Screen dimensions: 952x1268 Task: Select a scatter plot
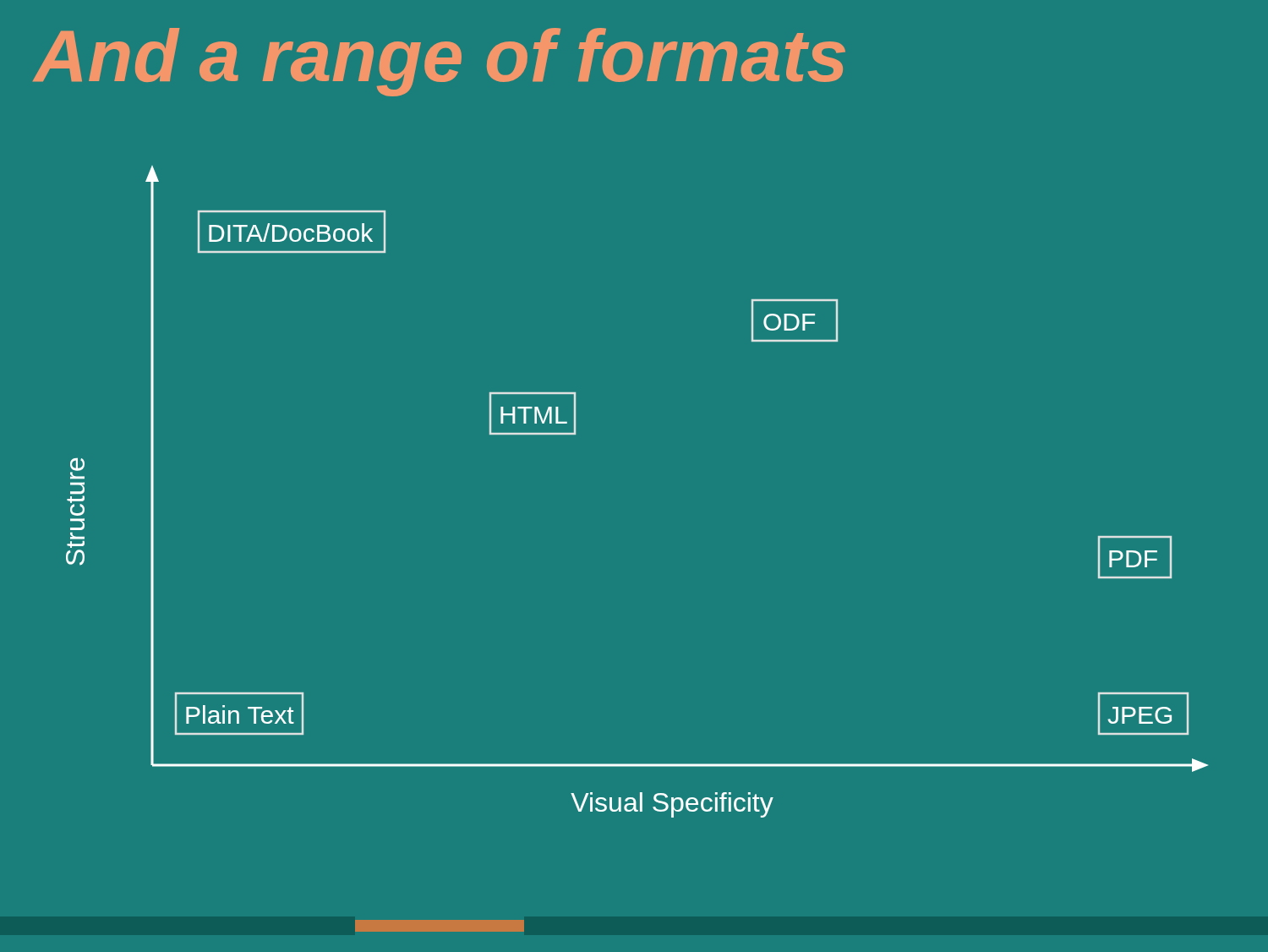(x=634, y=508)
